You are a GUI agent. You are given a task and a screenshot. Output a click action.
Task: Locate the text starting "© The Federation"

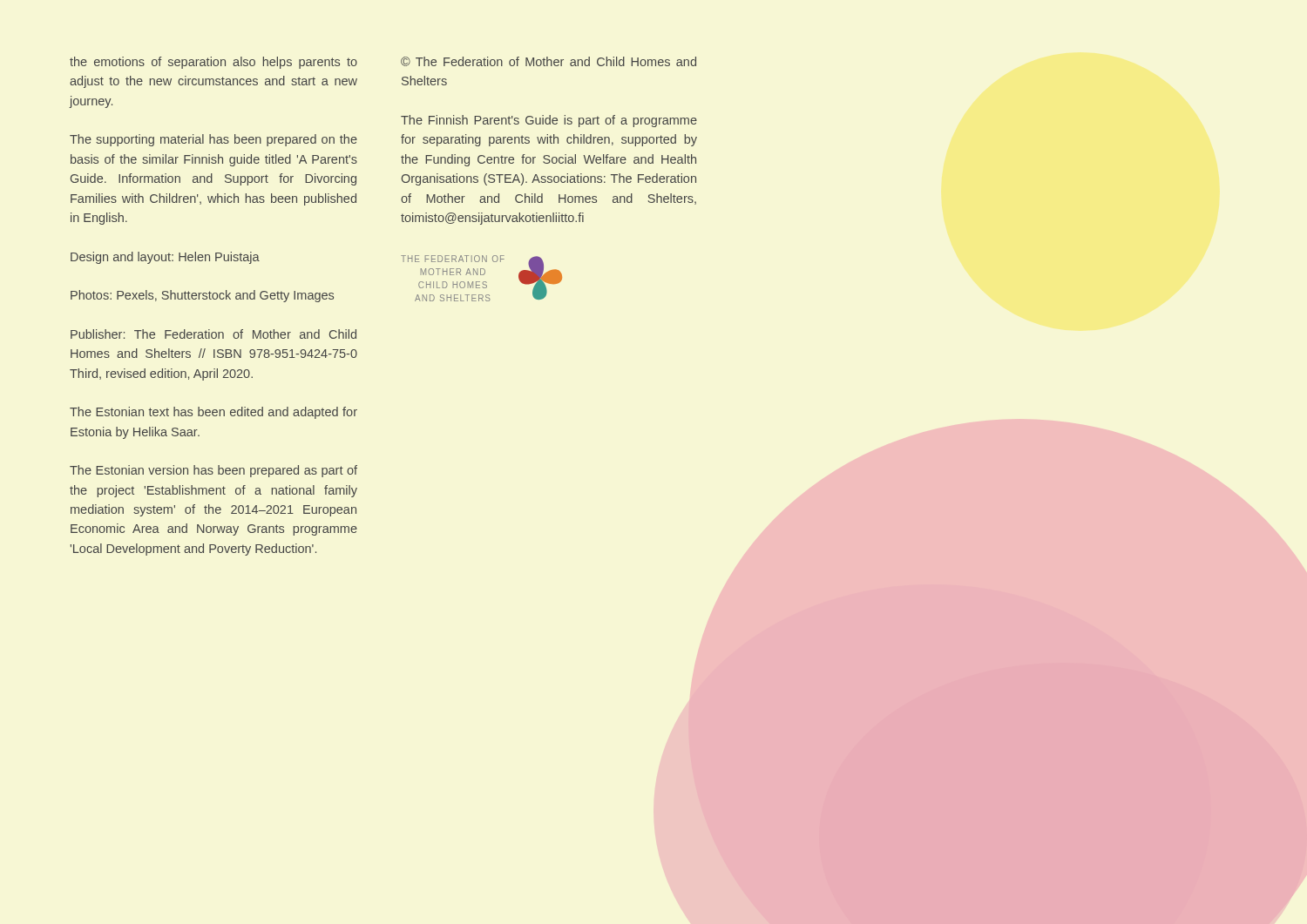[549, 72]
